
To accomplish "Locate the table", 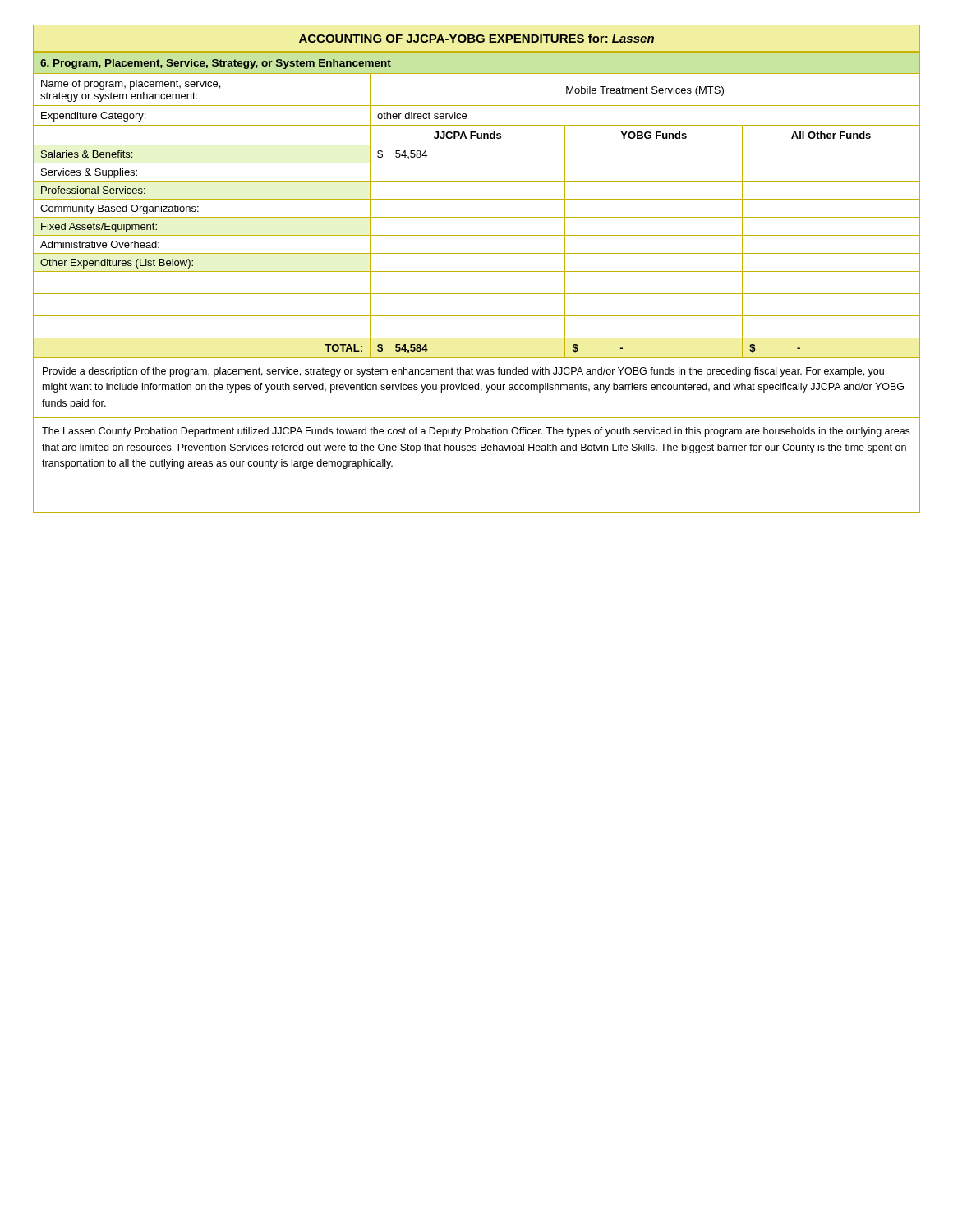I will click(x=476, y=205).
